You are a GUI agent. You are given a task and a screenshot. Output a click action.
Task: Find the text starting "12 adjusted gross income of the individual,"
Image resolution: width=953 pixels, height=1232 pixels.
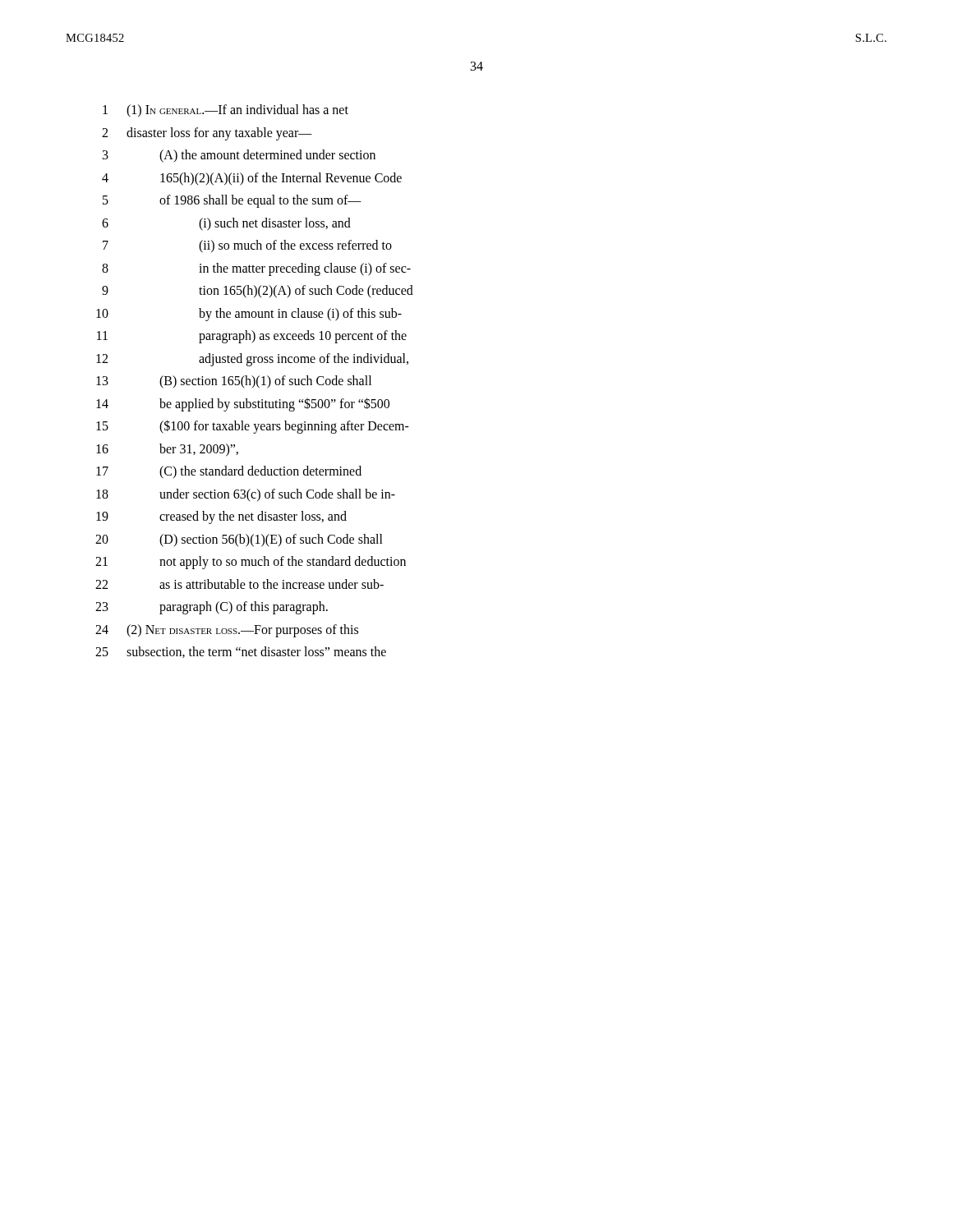[x=252, y=360]
